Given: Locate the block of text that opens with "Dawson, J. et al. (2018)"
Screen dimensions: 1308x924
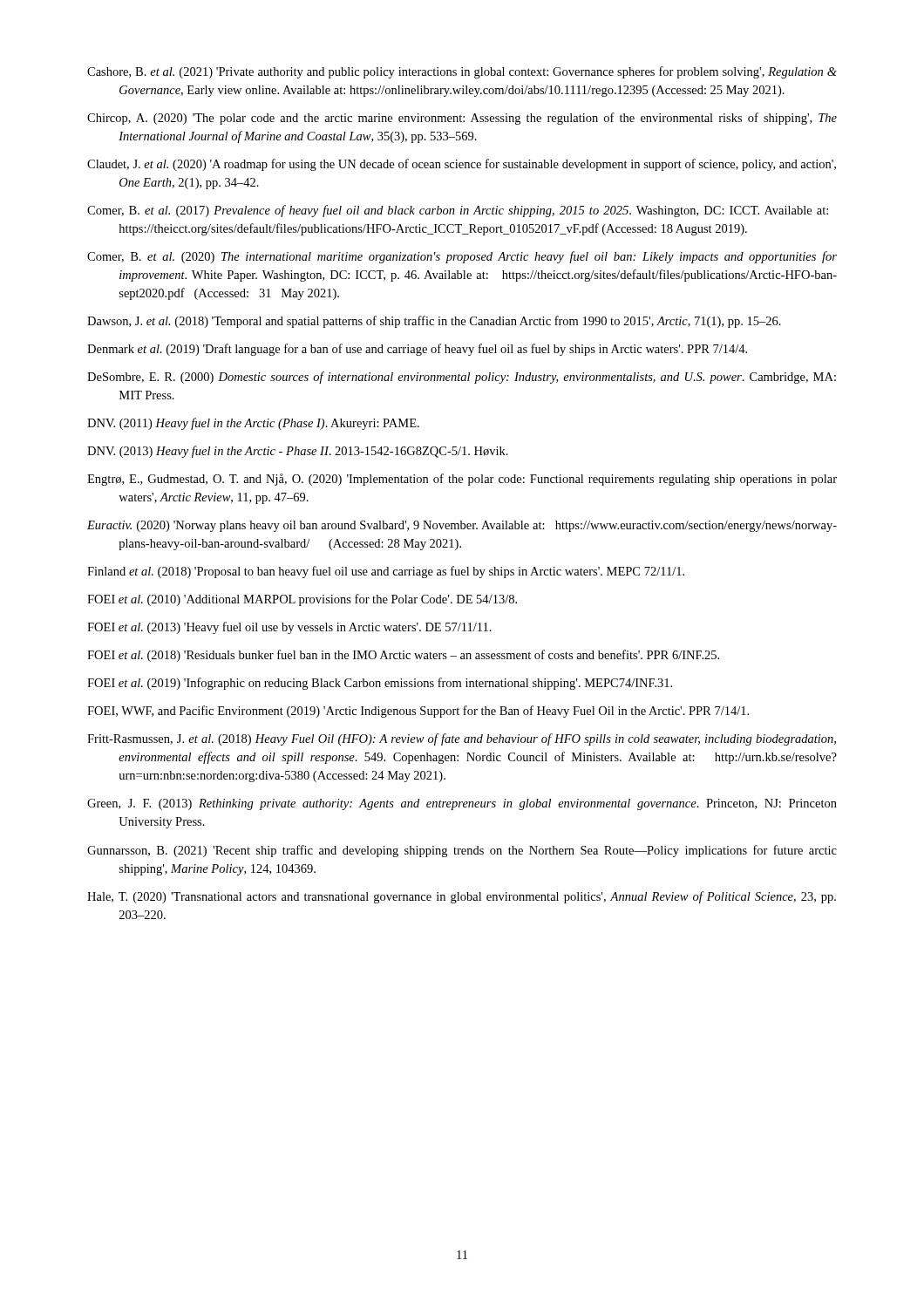Looking at the screenshot, I should tap(462, 322).
